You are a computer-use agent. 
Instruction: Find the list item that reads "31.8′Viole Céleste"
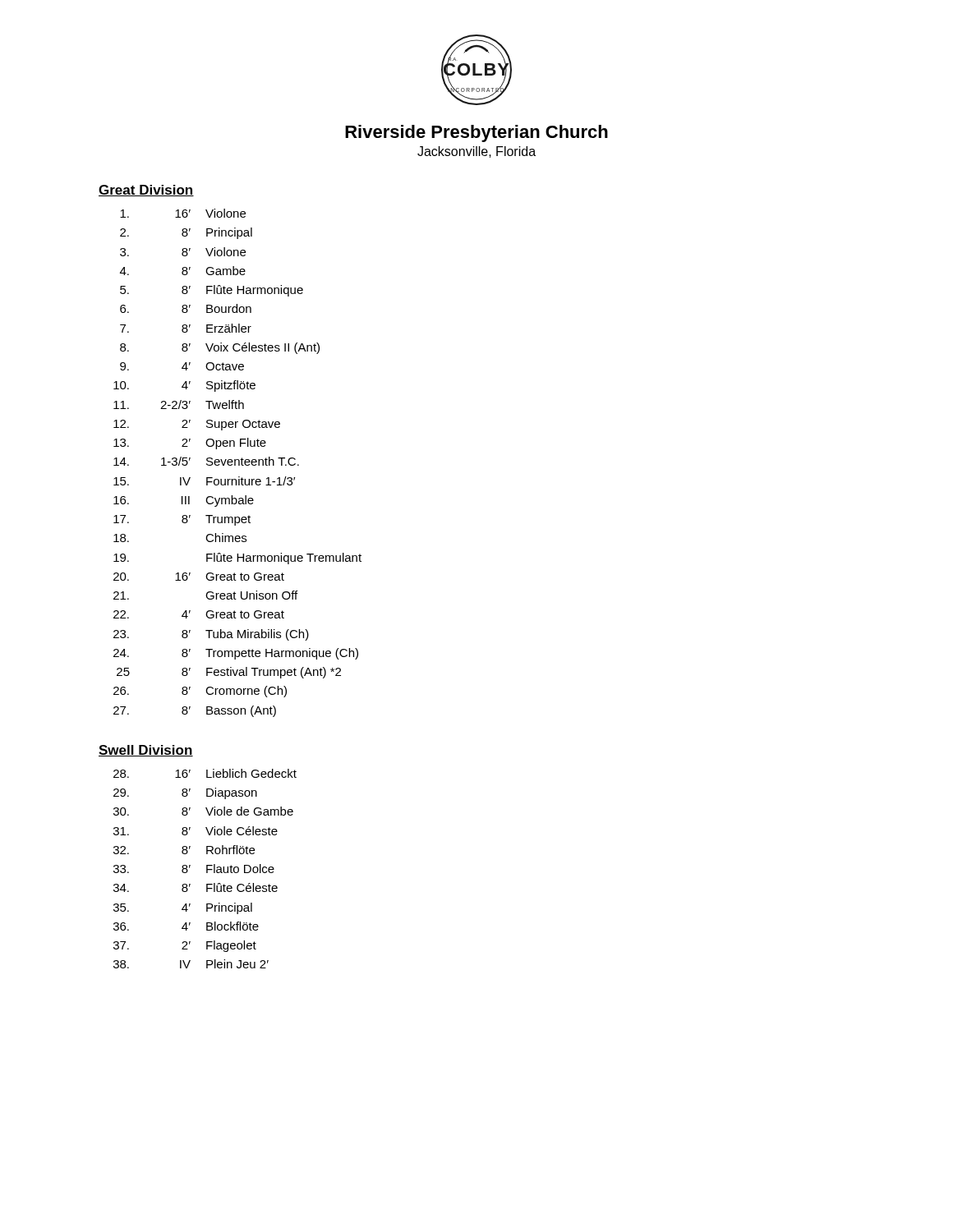pos(123,831)
